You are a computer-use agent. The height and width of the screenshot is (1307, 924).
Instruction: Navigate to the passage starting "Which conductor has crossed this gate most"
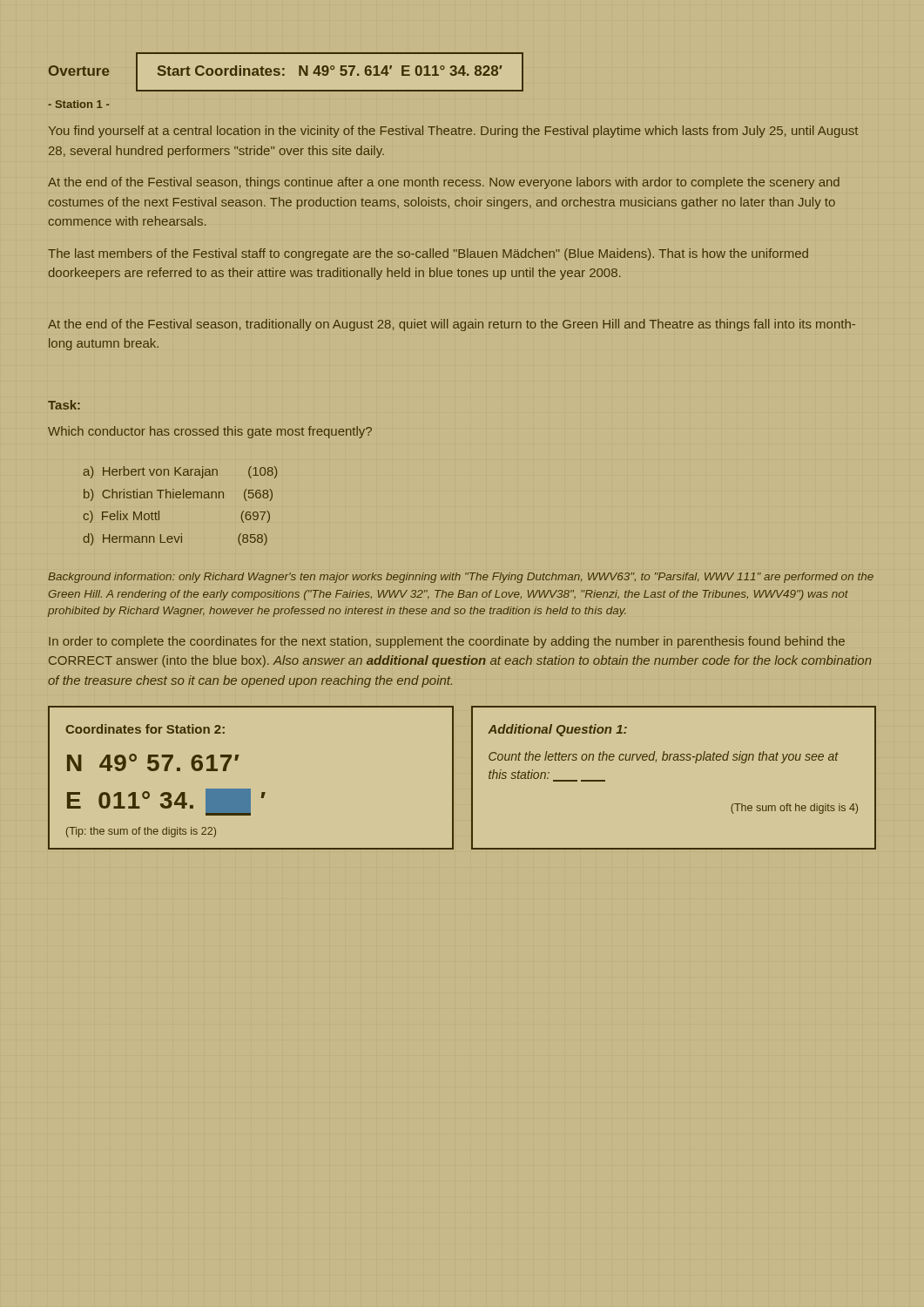[210, 431]
